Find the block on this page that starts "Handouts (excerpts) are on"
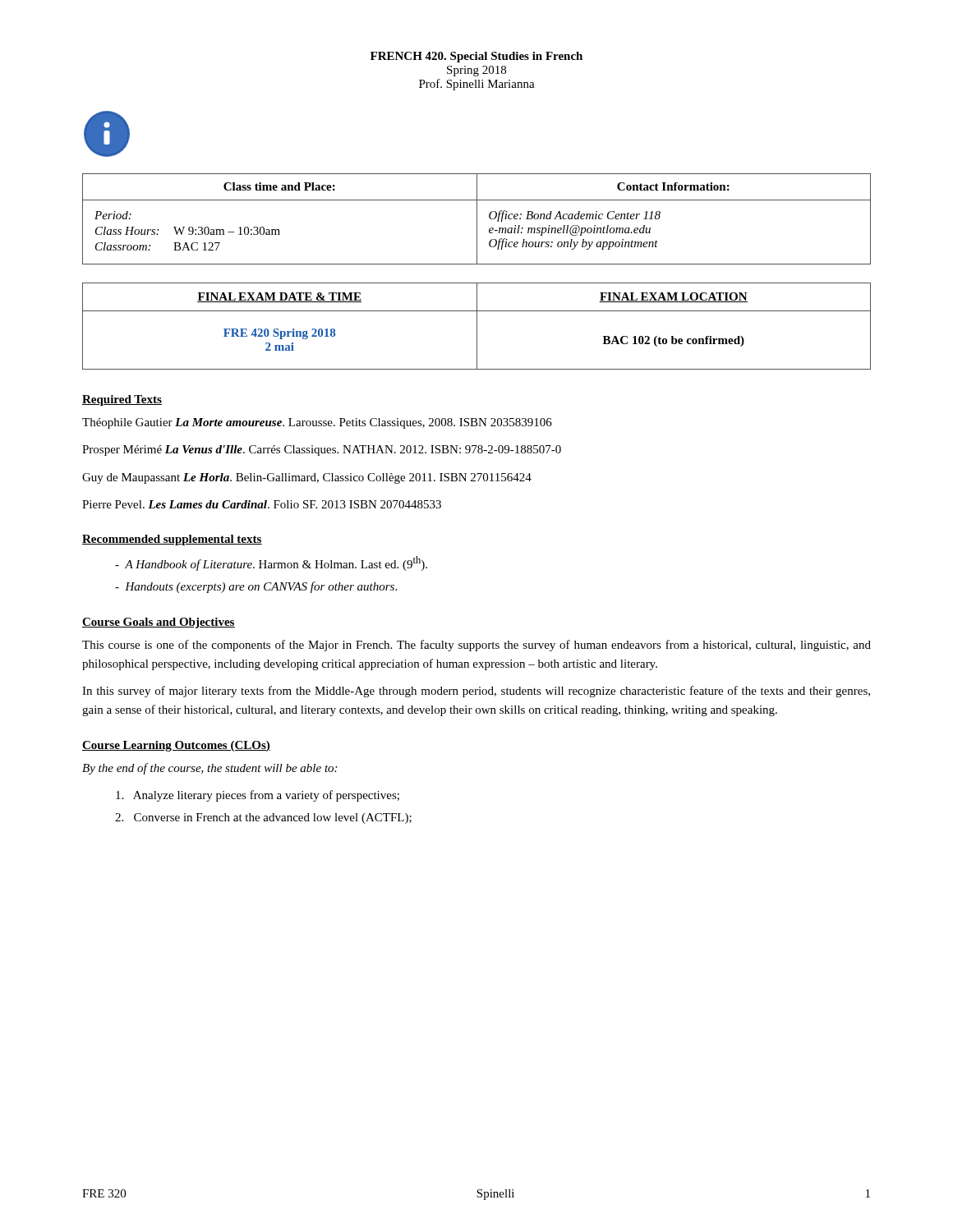This screenshot has height=1232, width=953. tap(256, 587)
